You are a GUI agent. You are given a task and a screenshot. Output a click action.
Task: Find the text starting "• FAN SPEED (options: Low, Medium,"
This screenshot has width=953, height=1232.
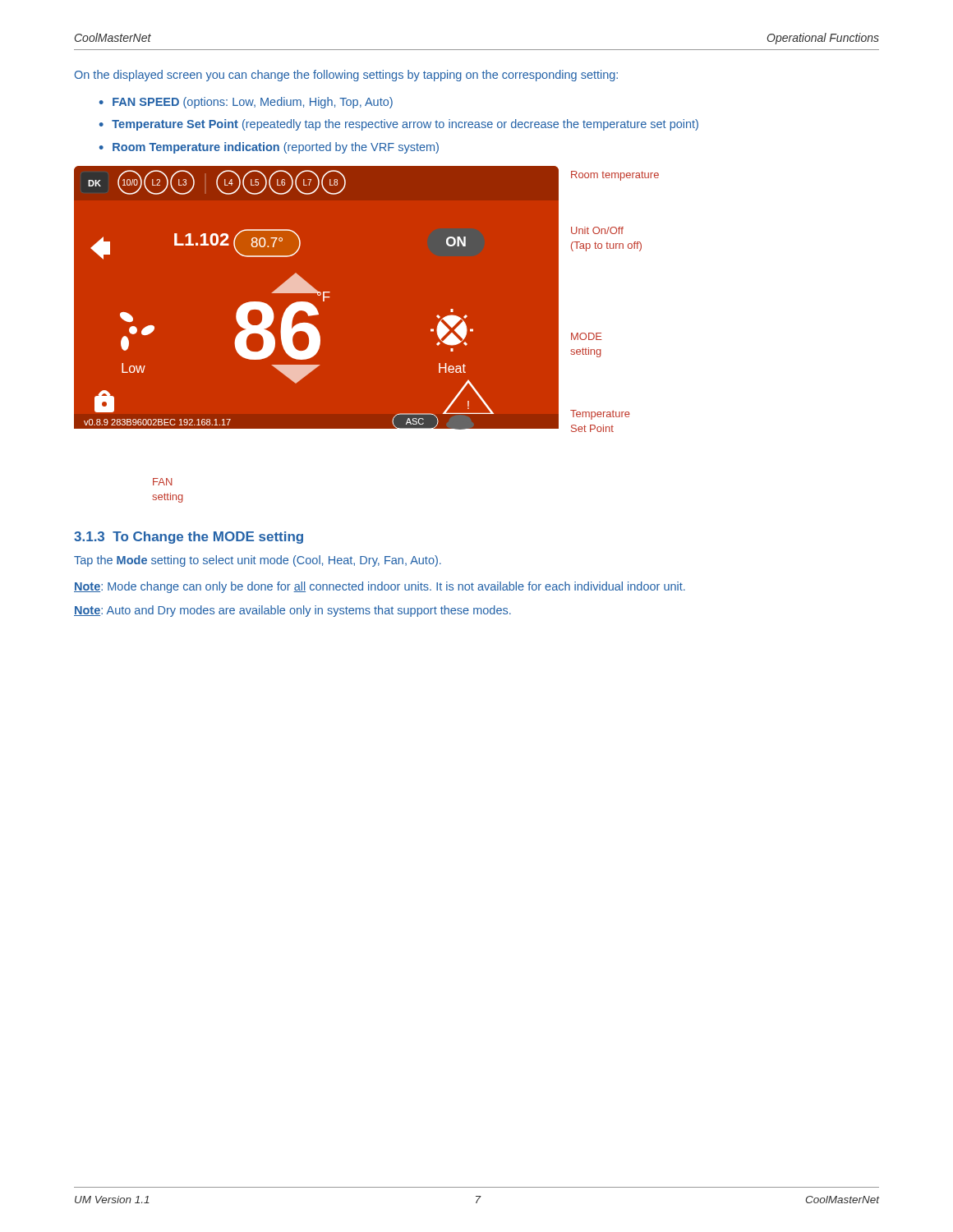(x=246, y=102)
